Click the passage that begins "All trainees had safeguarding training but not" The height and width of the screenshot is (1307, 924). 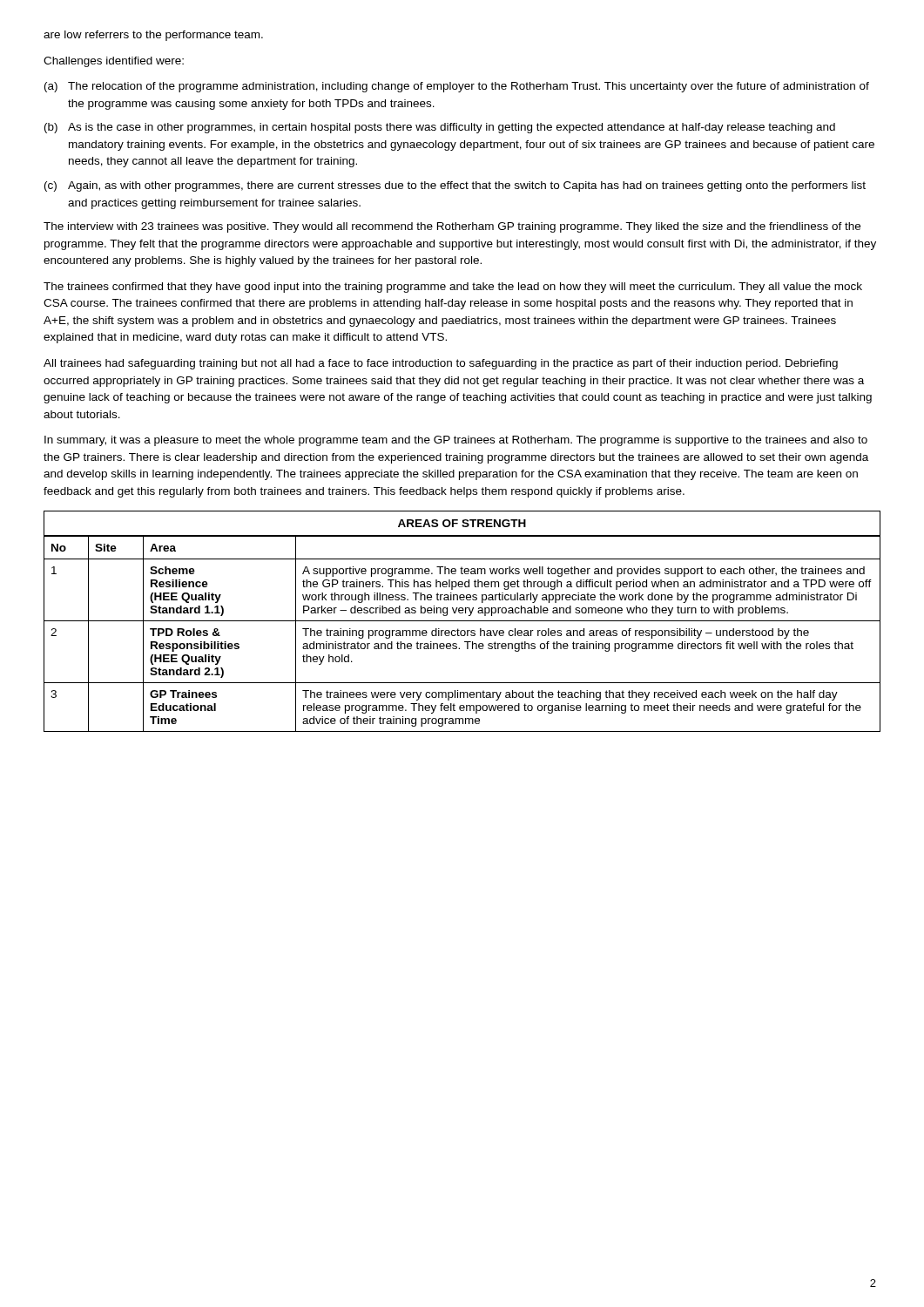click(x=458, y=389)
